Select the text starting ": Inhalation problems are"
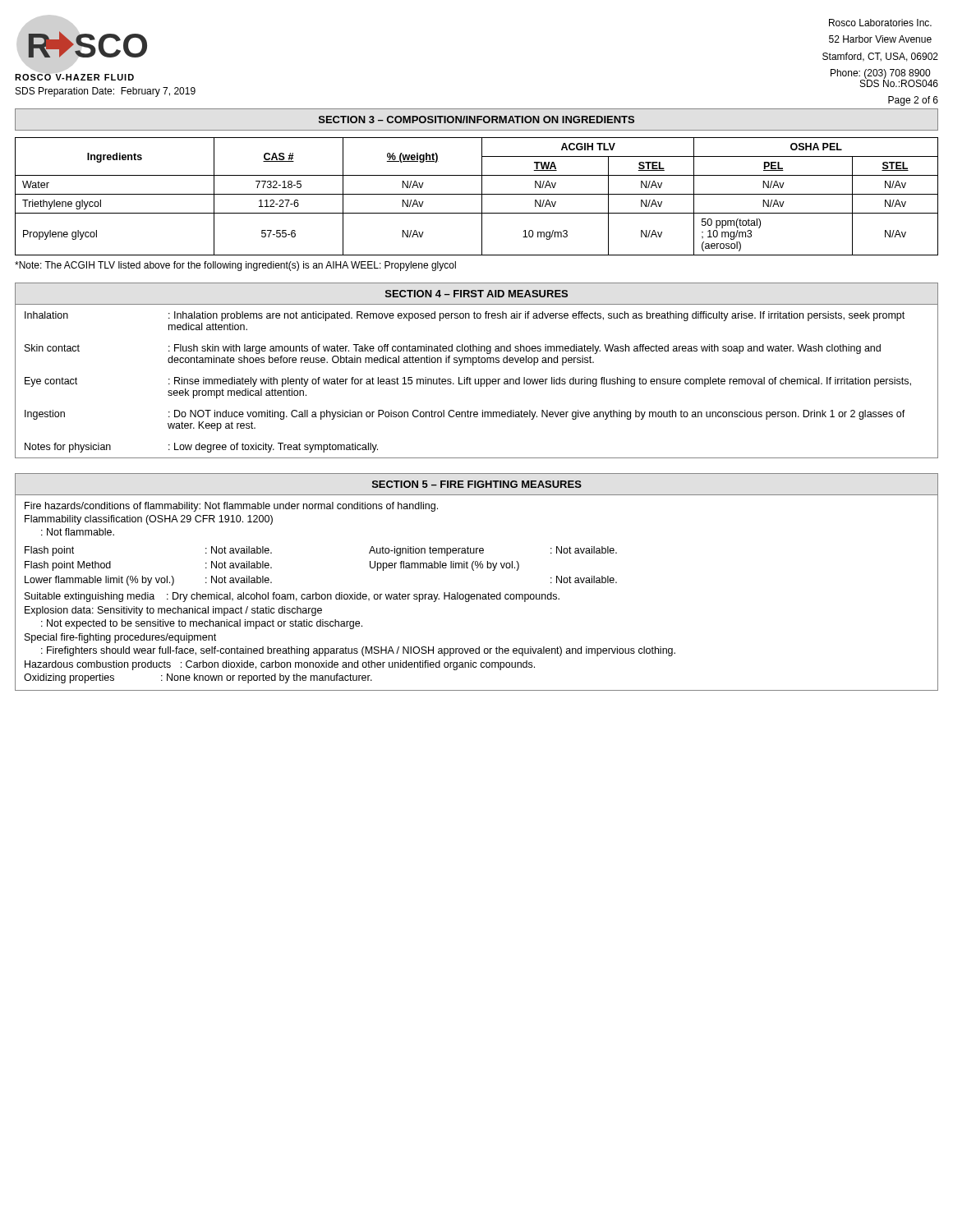953x1232 pixels. [536, 321]
